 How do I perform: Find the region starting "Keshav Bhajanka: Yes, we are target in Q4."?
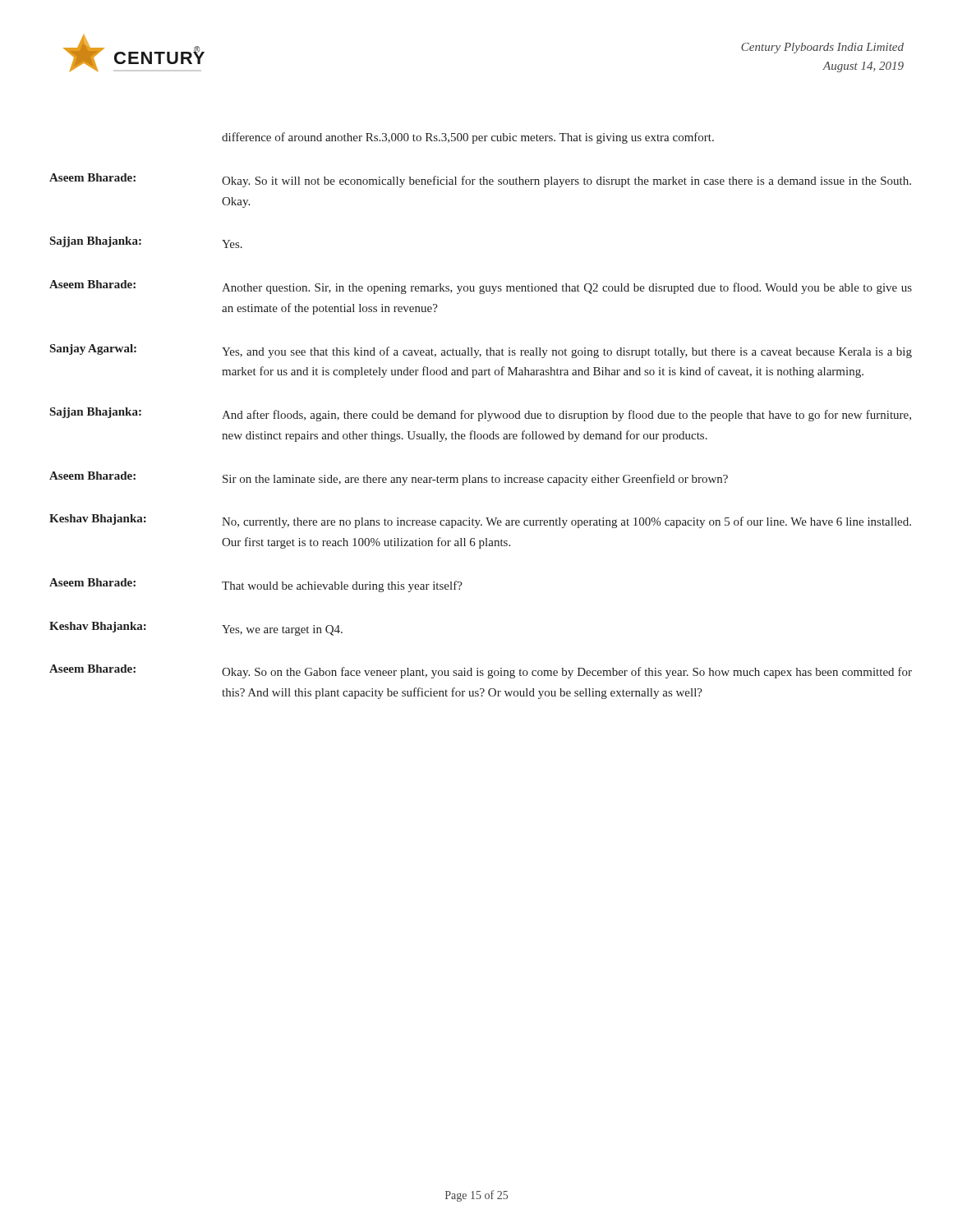coord(95,630)
